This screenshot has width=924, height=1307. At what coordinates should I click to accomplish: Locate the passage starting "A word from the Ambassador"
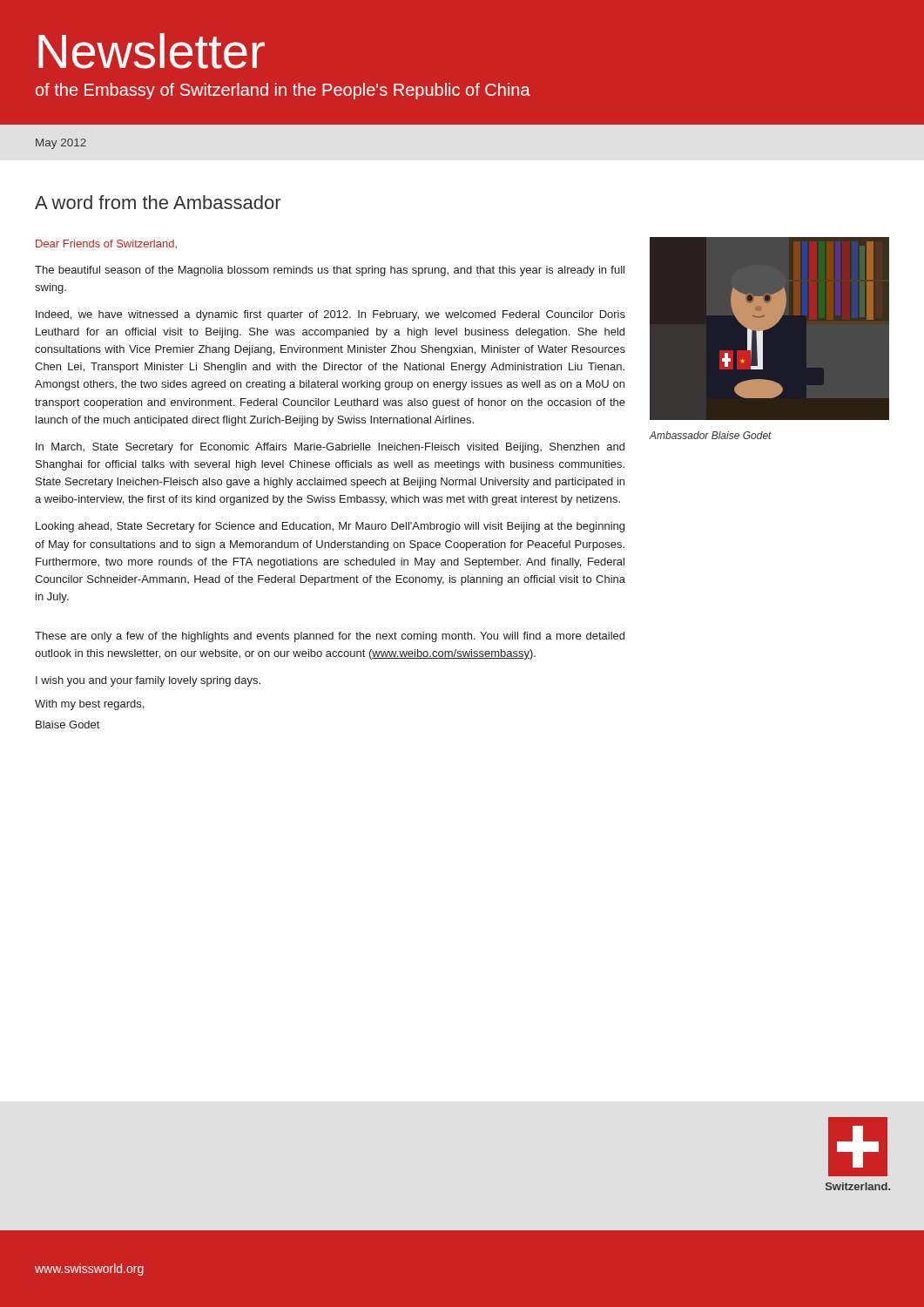(158, 202)
